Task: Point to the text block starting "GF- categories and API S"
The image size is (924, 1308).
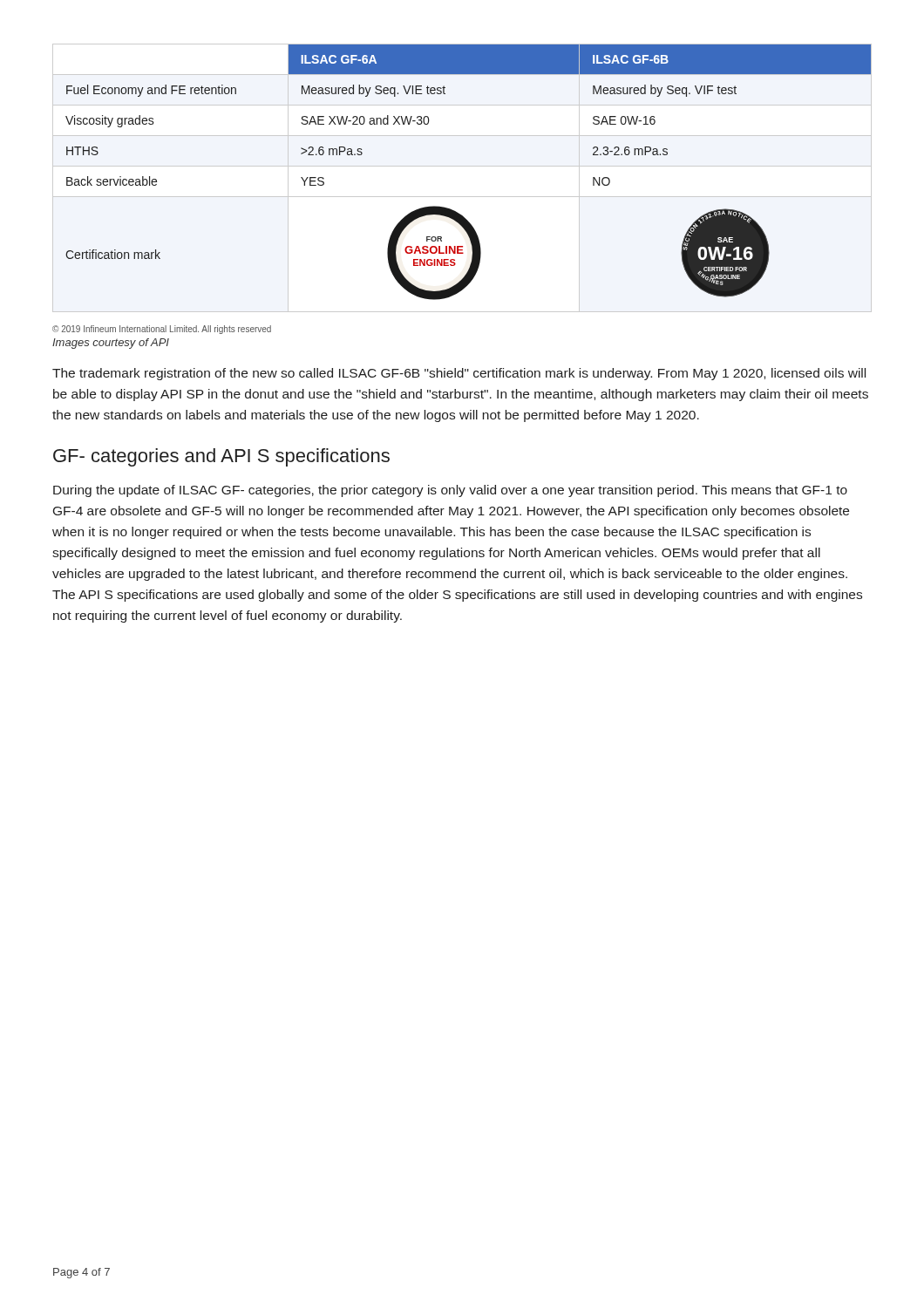Action: [221, 456]
